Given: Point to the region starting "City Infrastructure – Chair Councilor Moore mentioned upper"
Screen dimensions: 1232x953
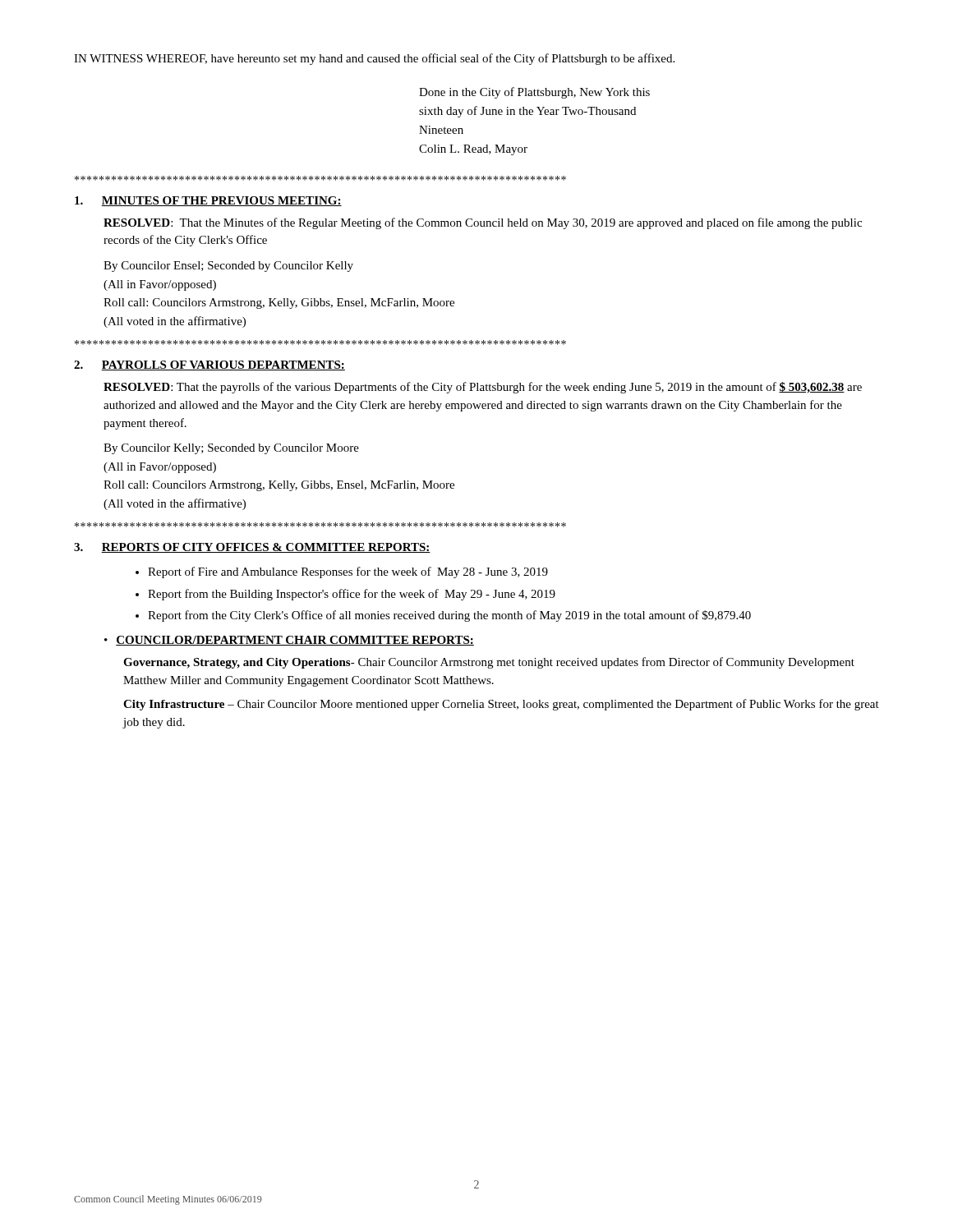Looking at the screenshot, I should pyautogui.click(x=501, y=713).
